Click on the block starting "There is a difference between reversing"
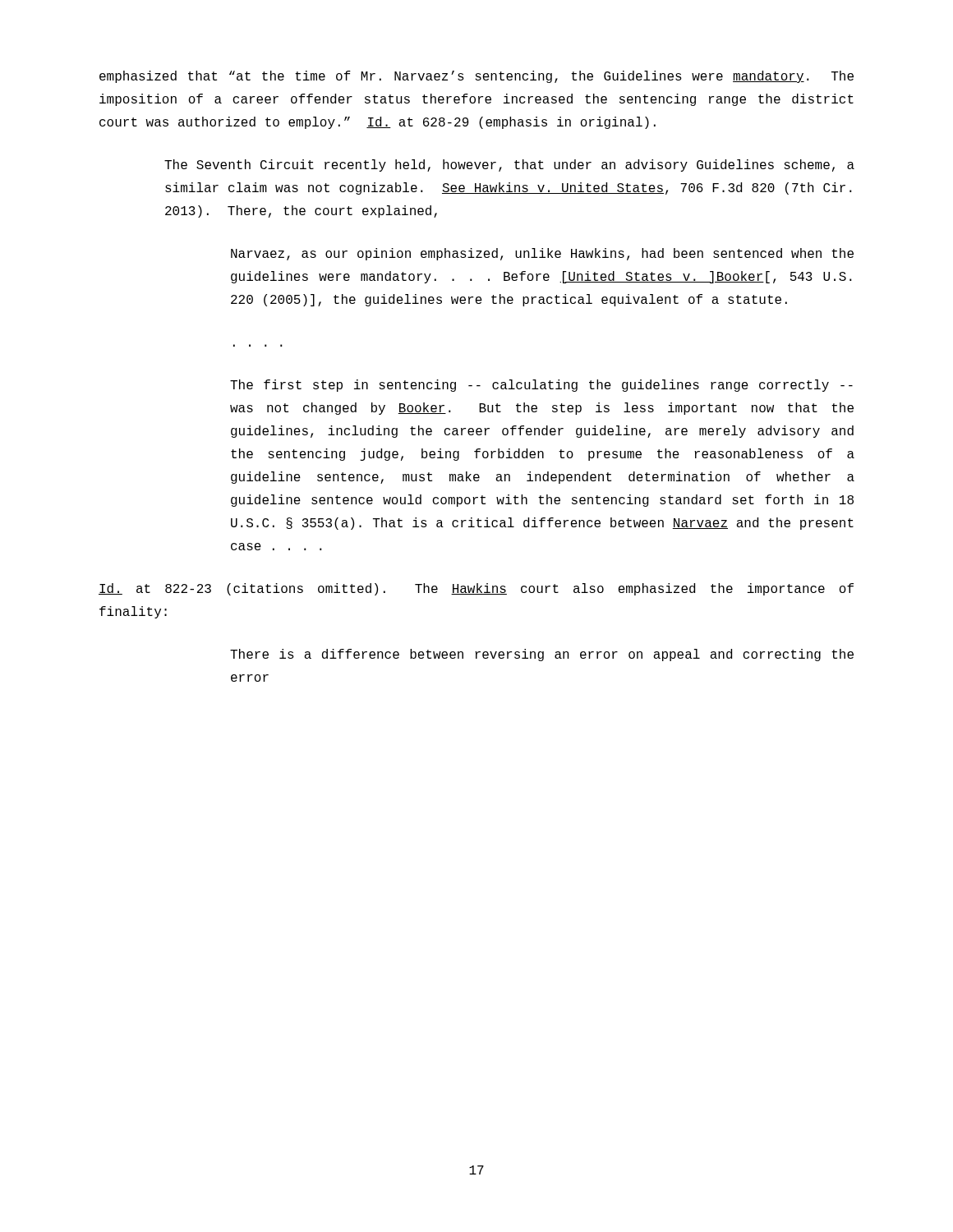953x1232 pixels. [542, 667]
